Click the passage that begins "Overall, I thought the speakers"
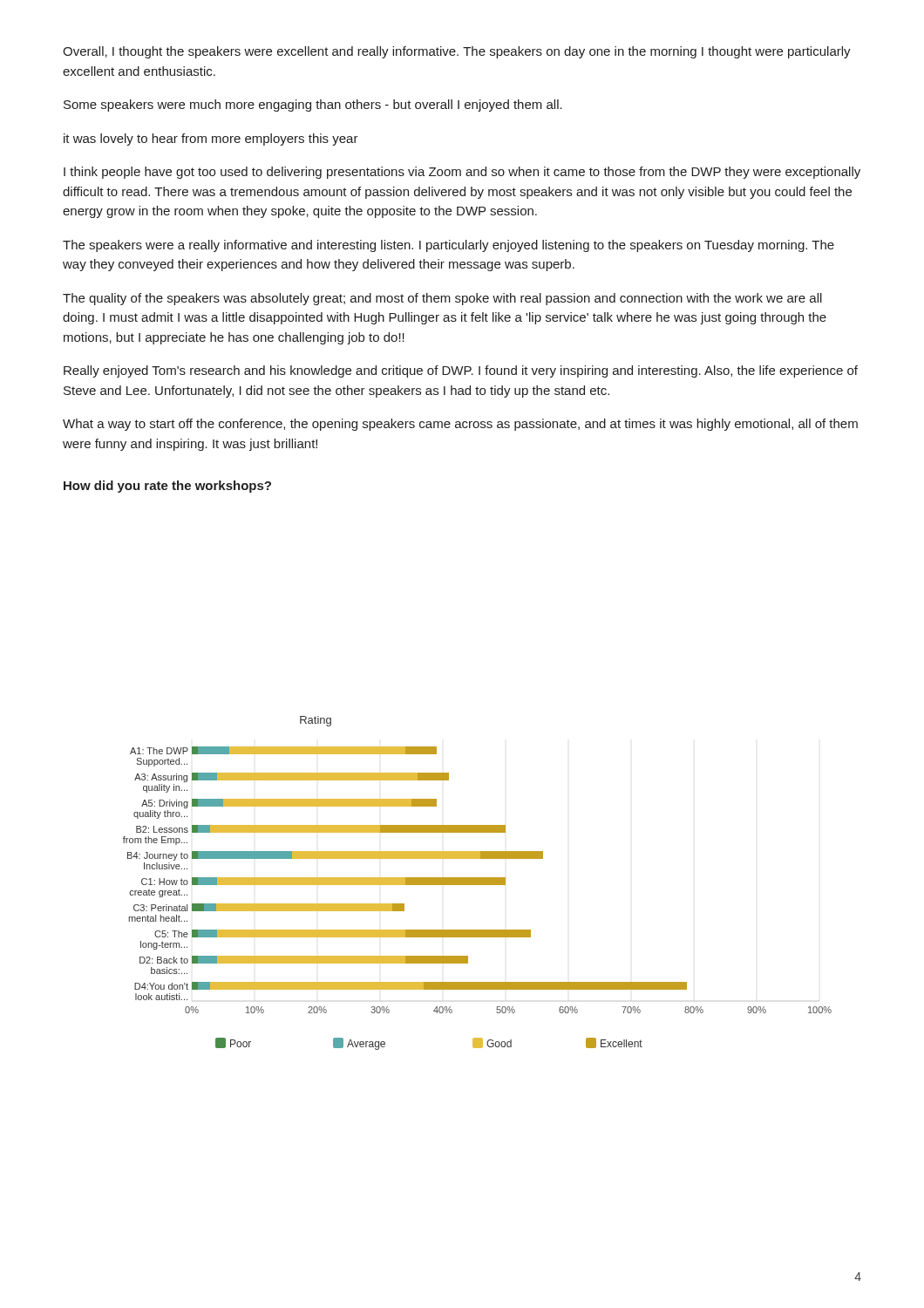 [x=457, y=61]
